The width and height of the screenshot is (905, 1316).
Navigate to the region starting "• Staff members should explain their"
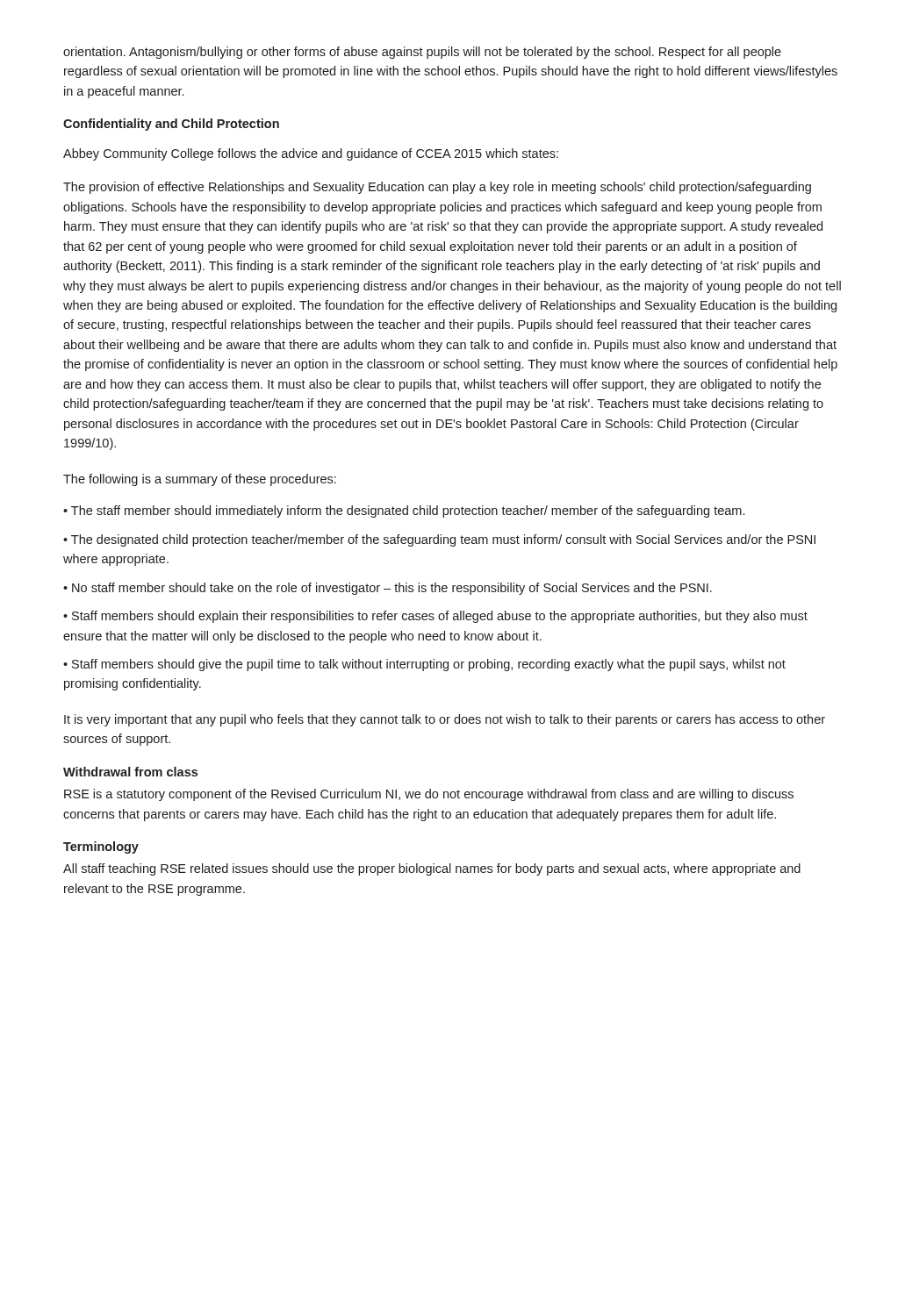coord(435,626)
